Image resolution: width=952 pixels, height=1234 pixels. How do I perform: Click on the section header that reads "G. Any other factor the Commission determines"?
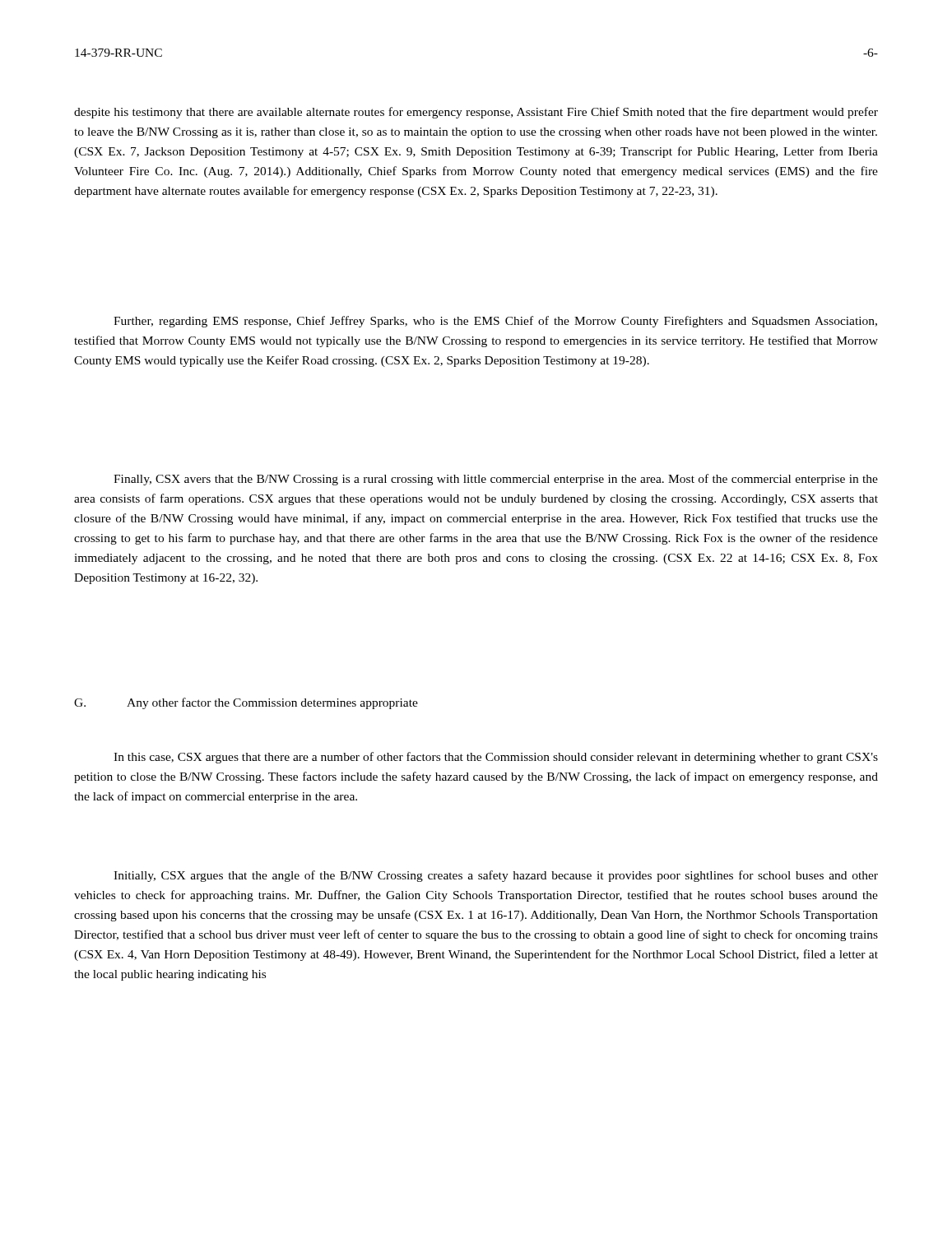246,703
